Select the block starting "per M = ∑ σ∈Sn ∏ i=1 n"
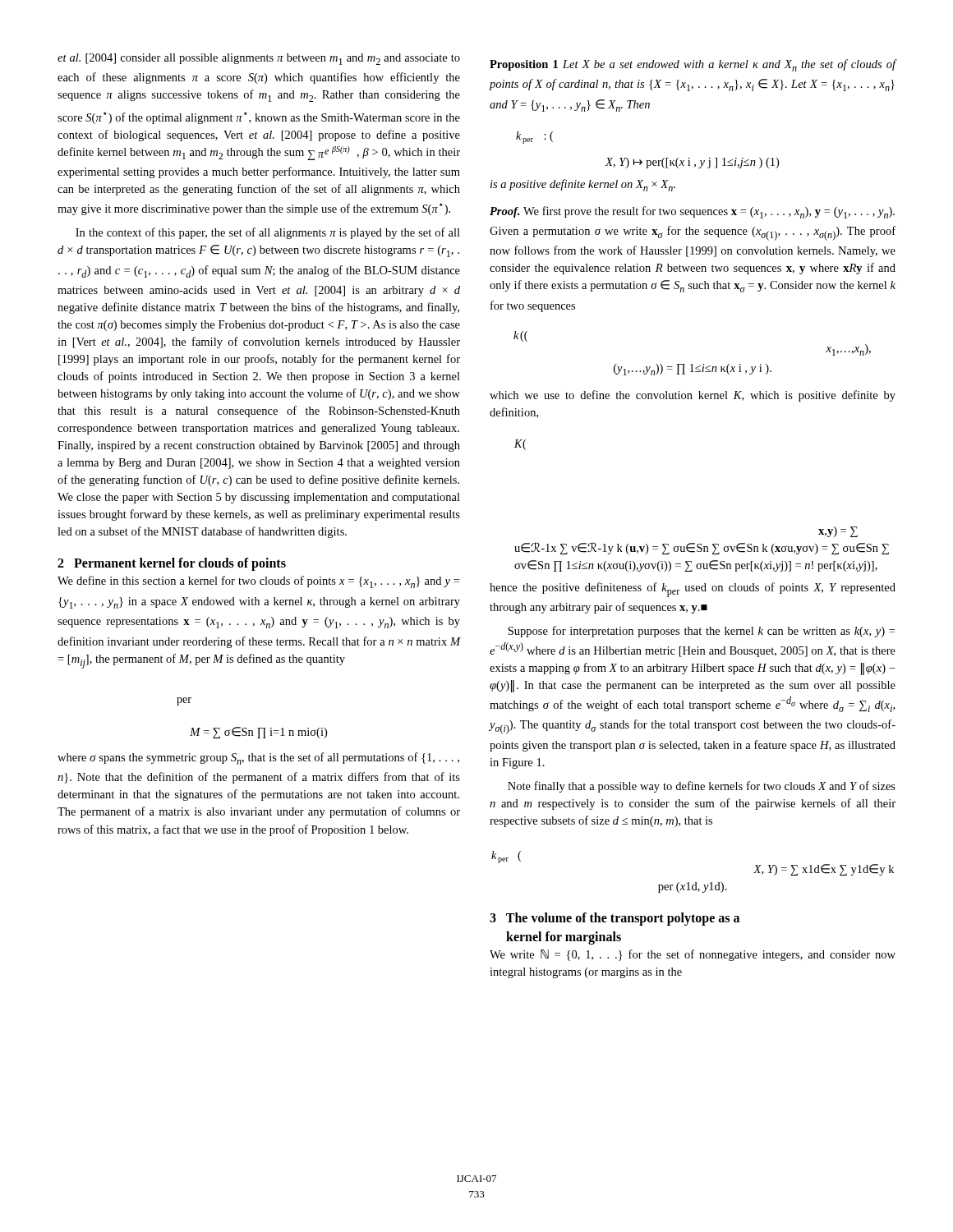 (184, 701)
